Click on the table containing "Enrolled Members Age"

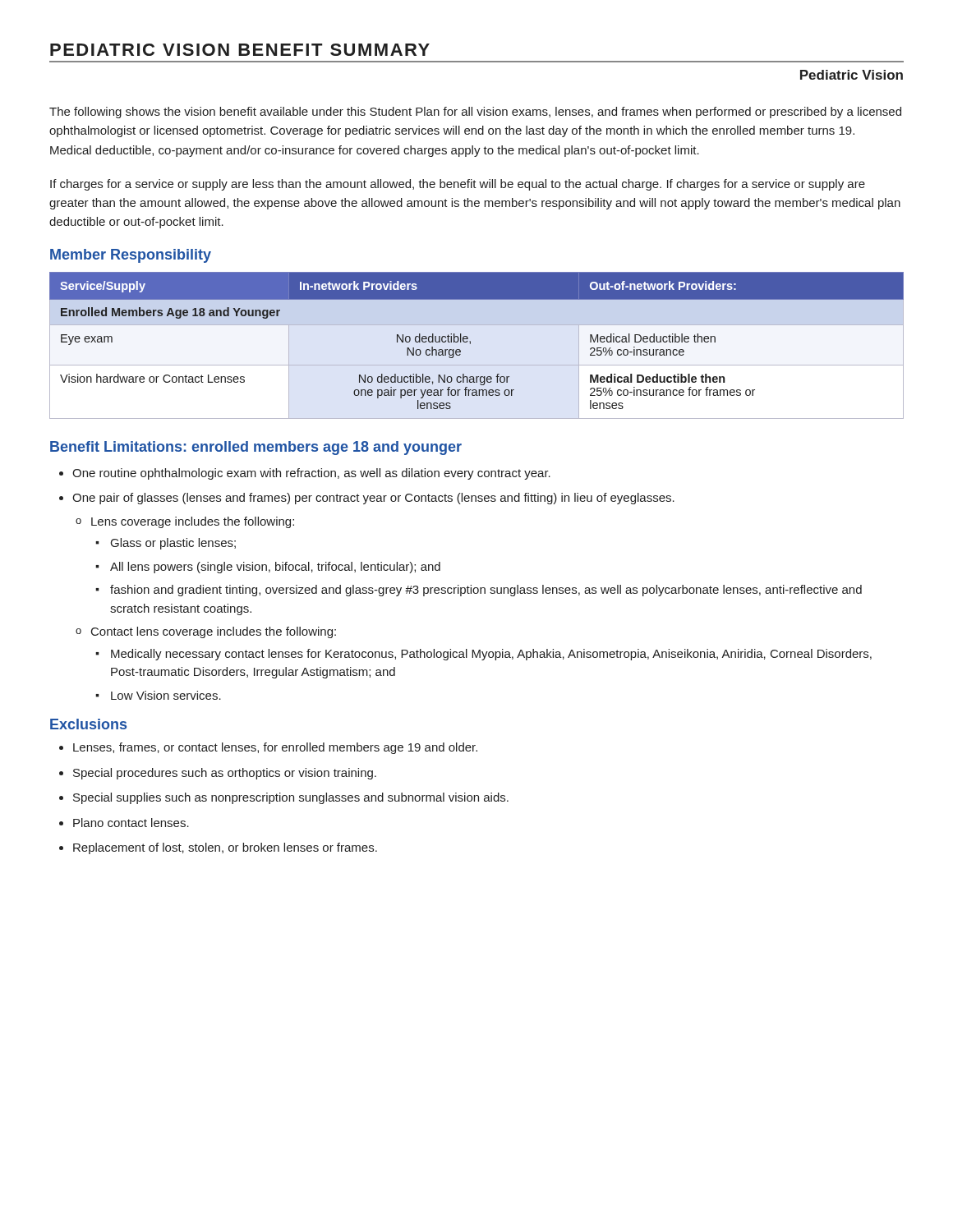(476, 345)
